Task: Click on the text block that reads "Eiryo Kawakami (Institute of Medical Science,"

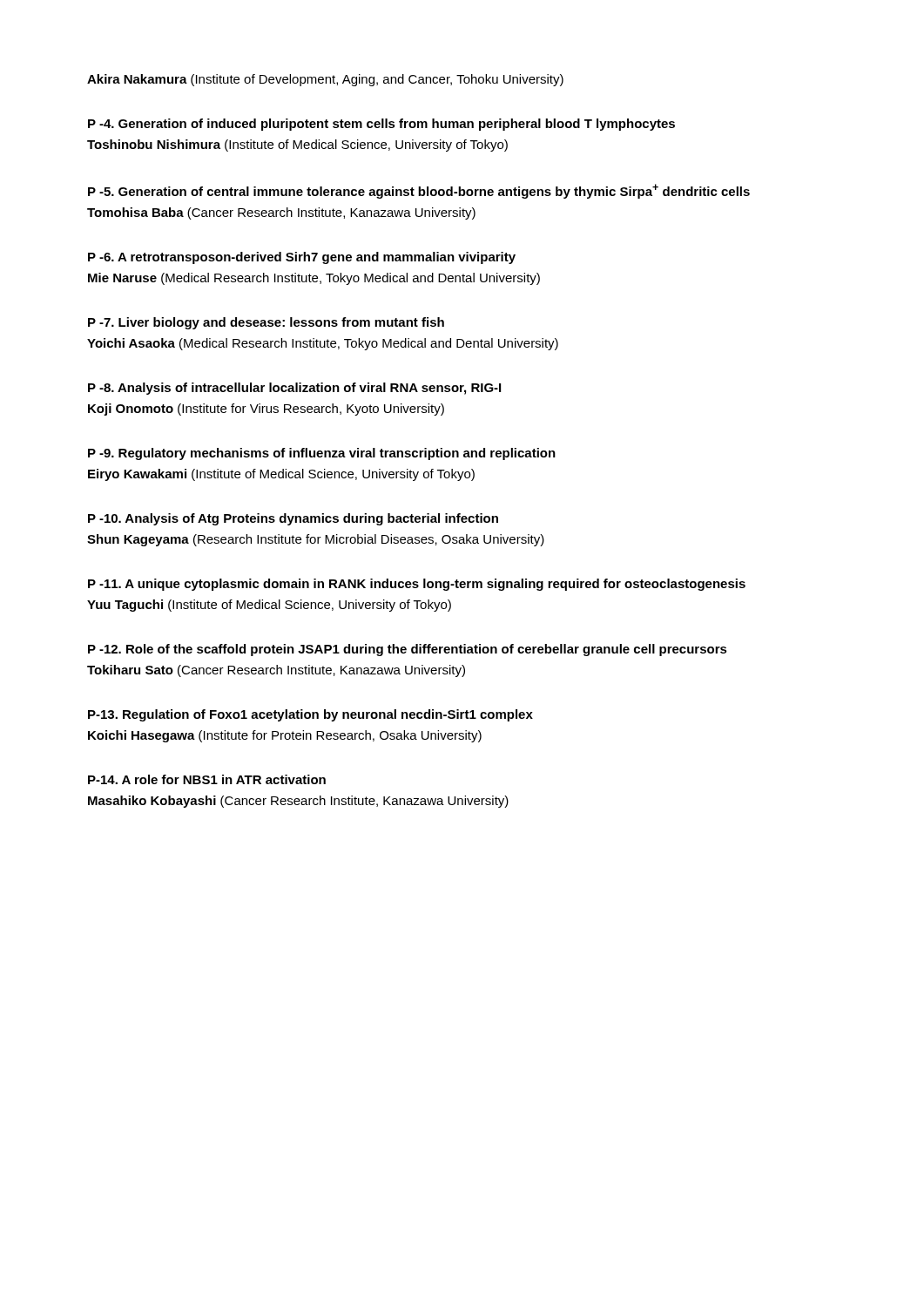Action: click(x=281, y=474)
